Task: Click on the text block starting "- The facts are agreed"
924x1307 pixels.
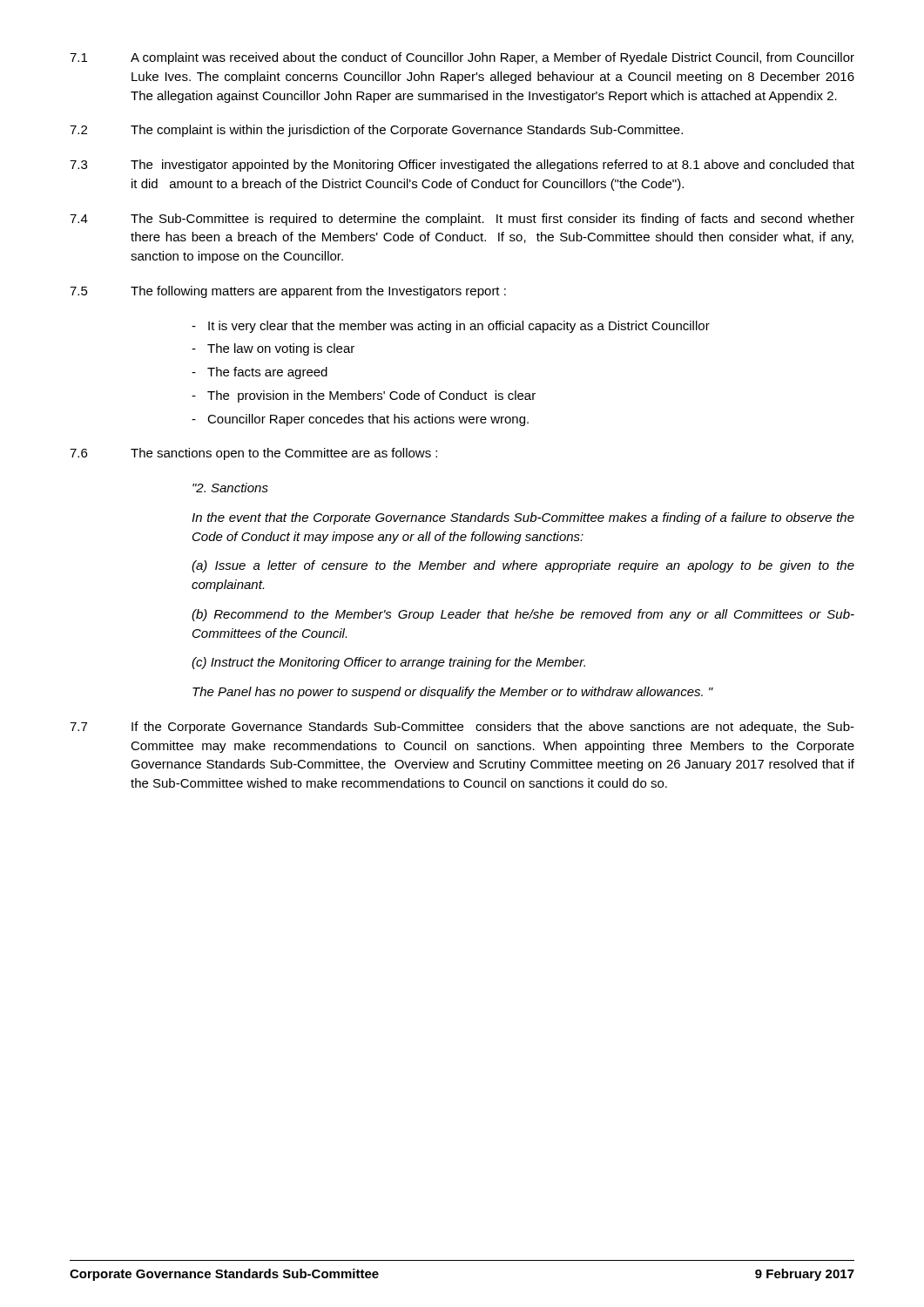Action: [260, 373]
